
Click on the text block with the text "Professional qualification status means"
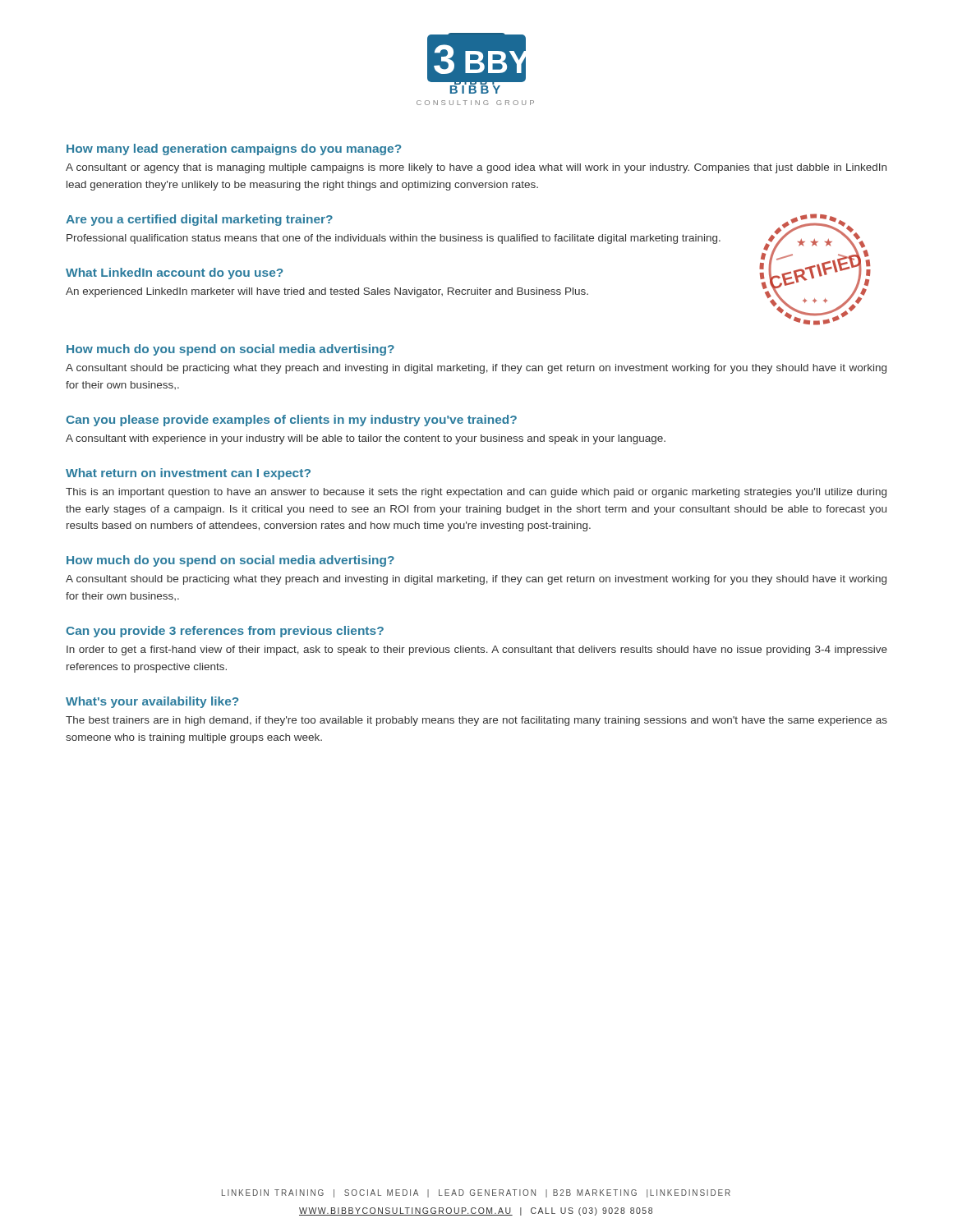pyautogui.click(x=393, y=238)
